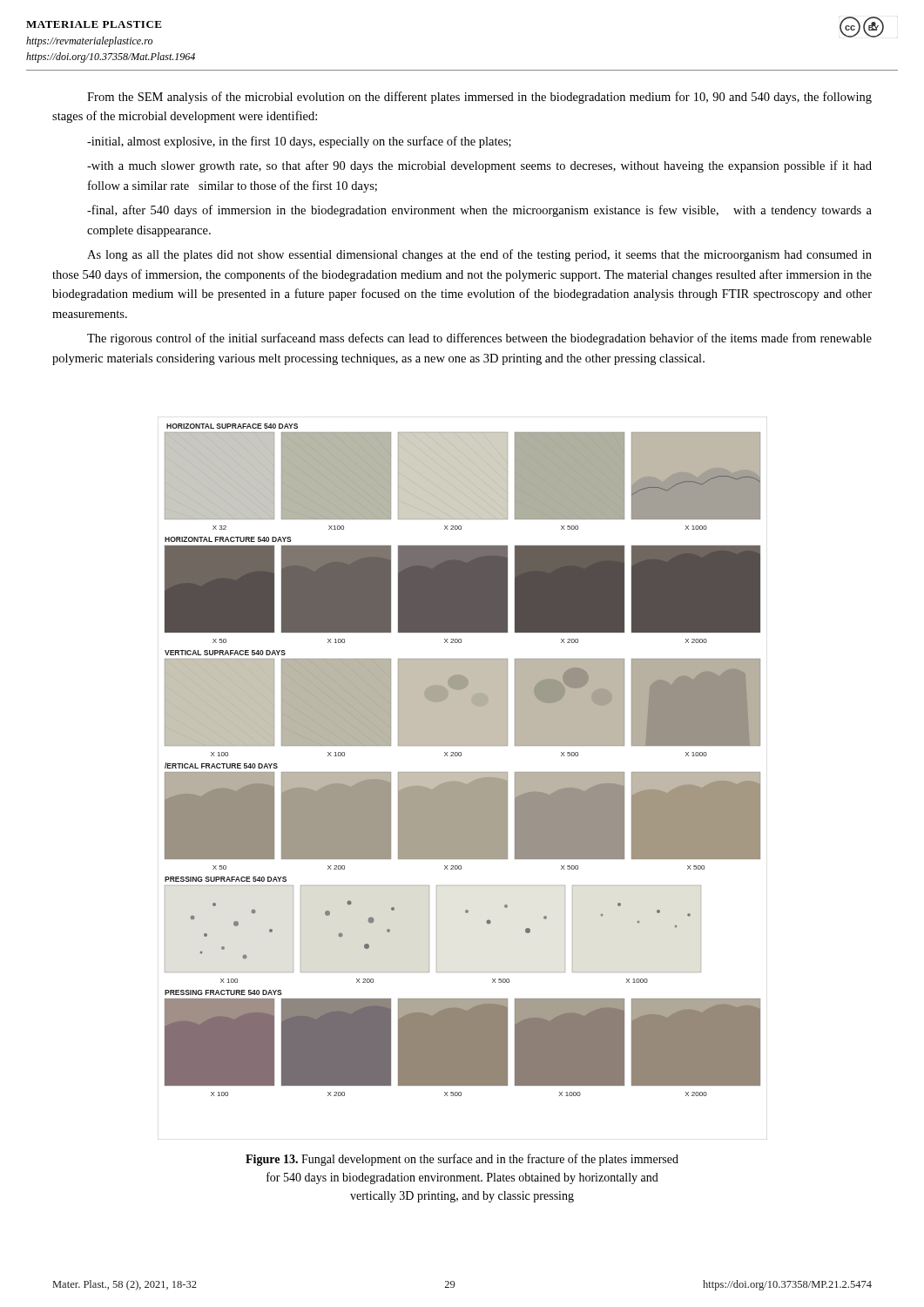Select the element starting "-initial, almost explosive, in the first"
The height and width of the screenshot is (1307, 924).
(x=479, y=141)
